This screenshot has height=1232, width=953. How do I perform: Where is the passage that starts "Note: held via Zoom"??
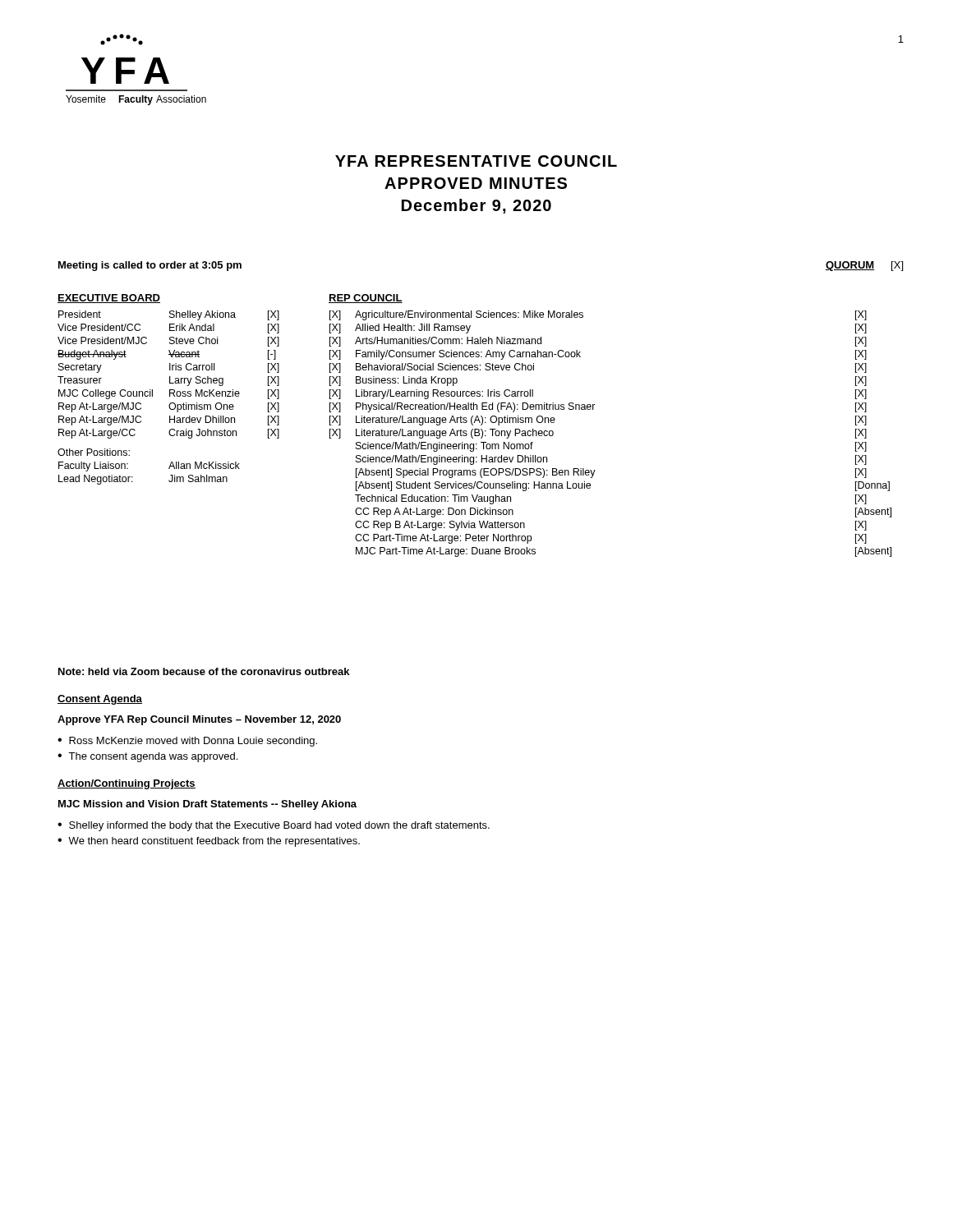pos(203,671)
